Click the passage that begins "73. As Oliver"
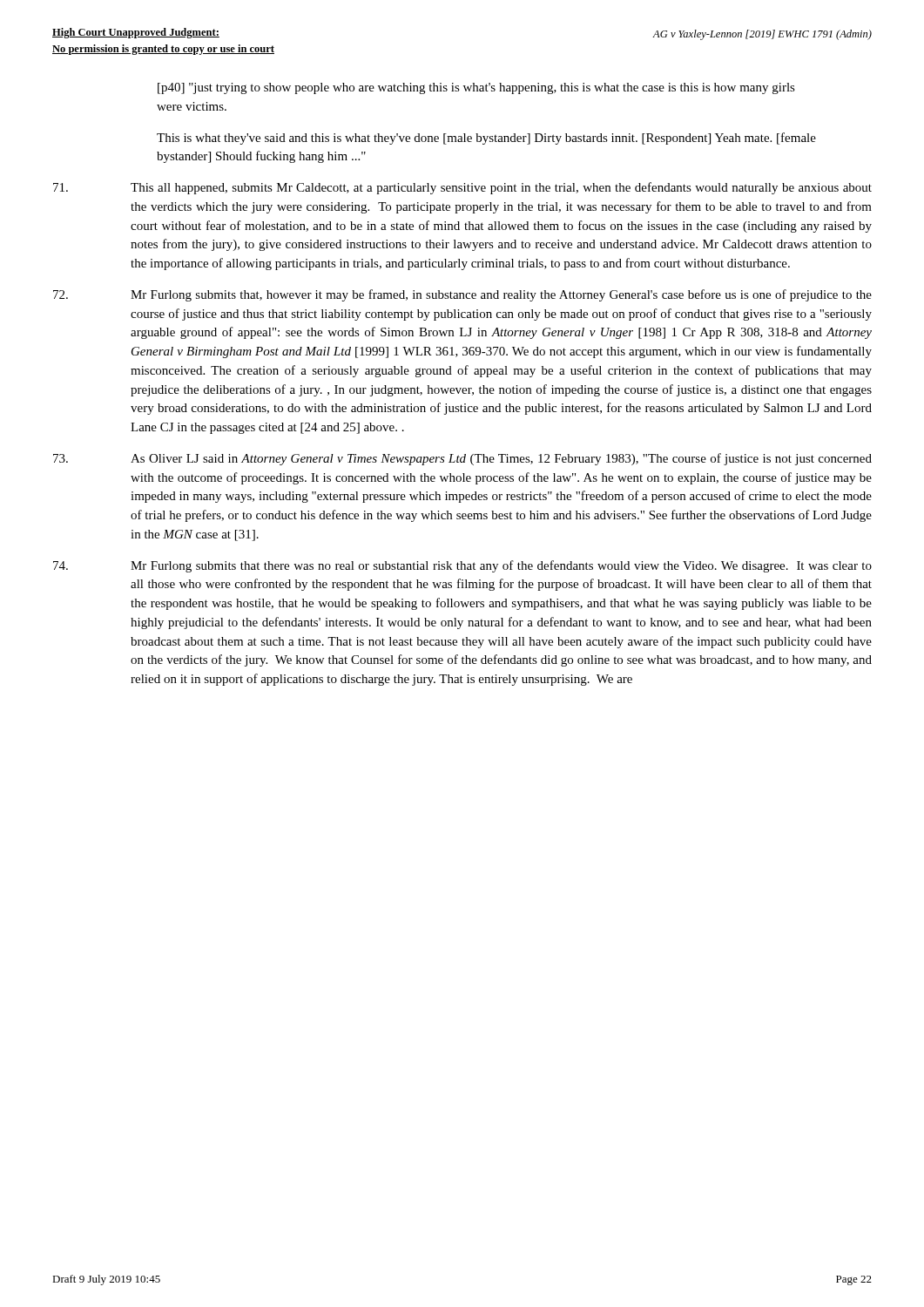This screenshot has height=1307, width=924. pos(462,497)
